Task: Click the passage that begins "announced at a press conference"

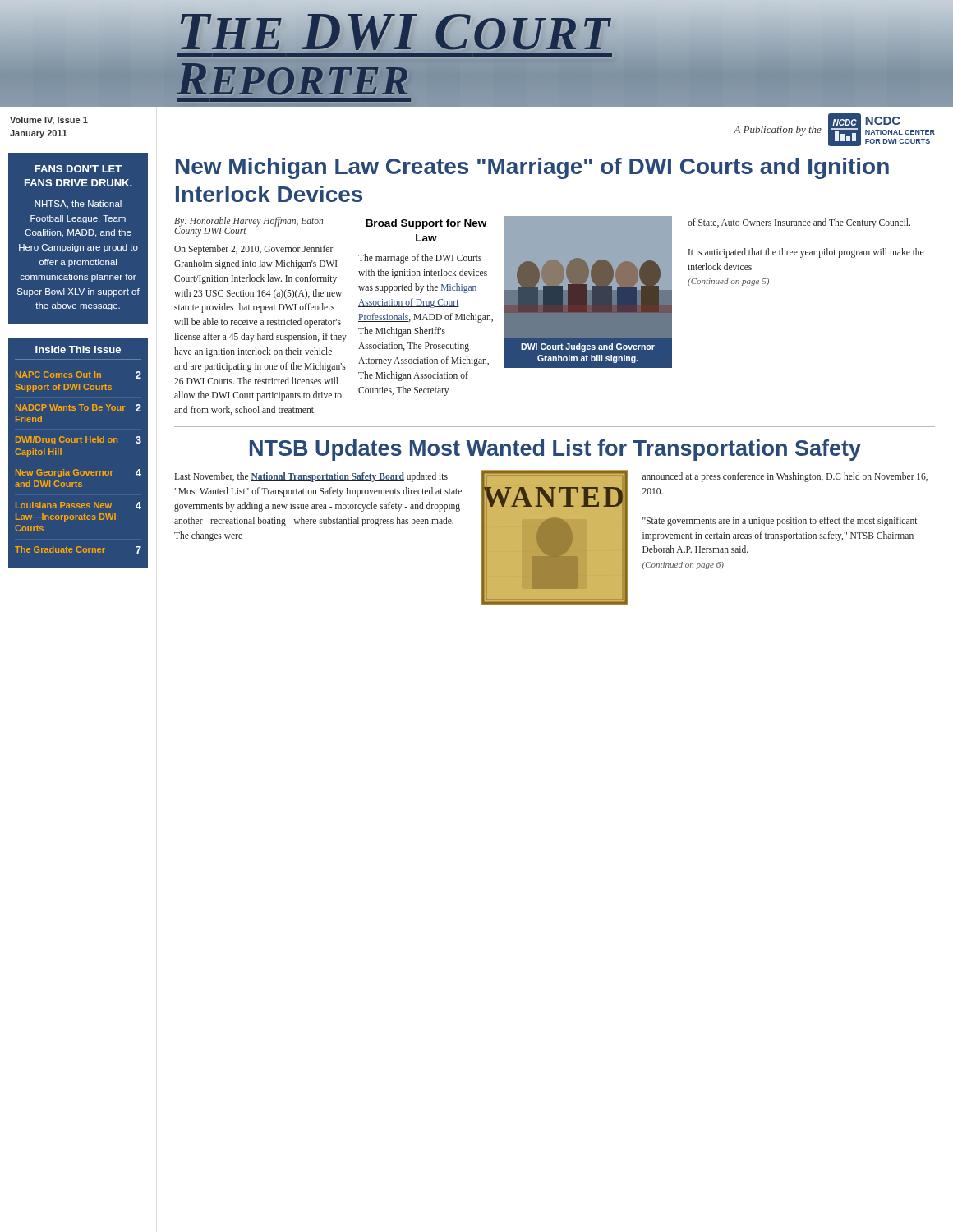Action: 785,521
